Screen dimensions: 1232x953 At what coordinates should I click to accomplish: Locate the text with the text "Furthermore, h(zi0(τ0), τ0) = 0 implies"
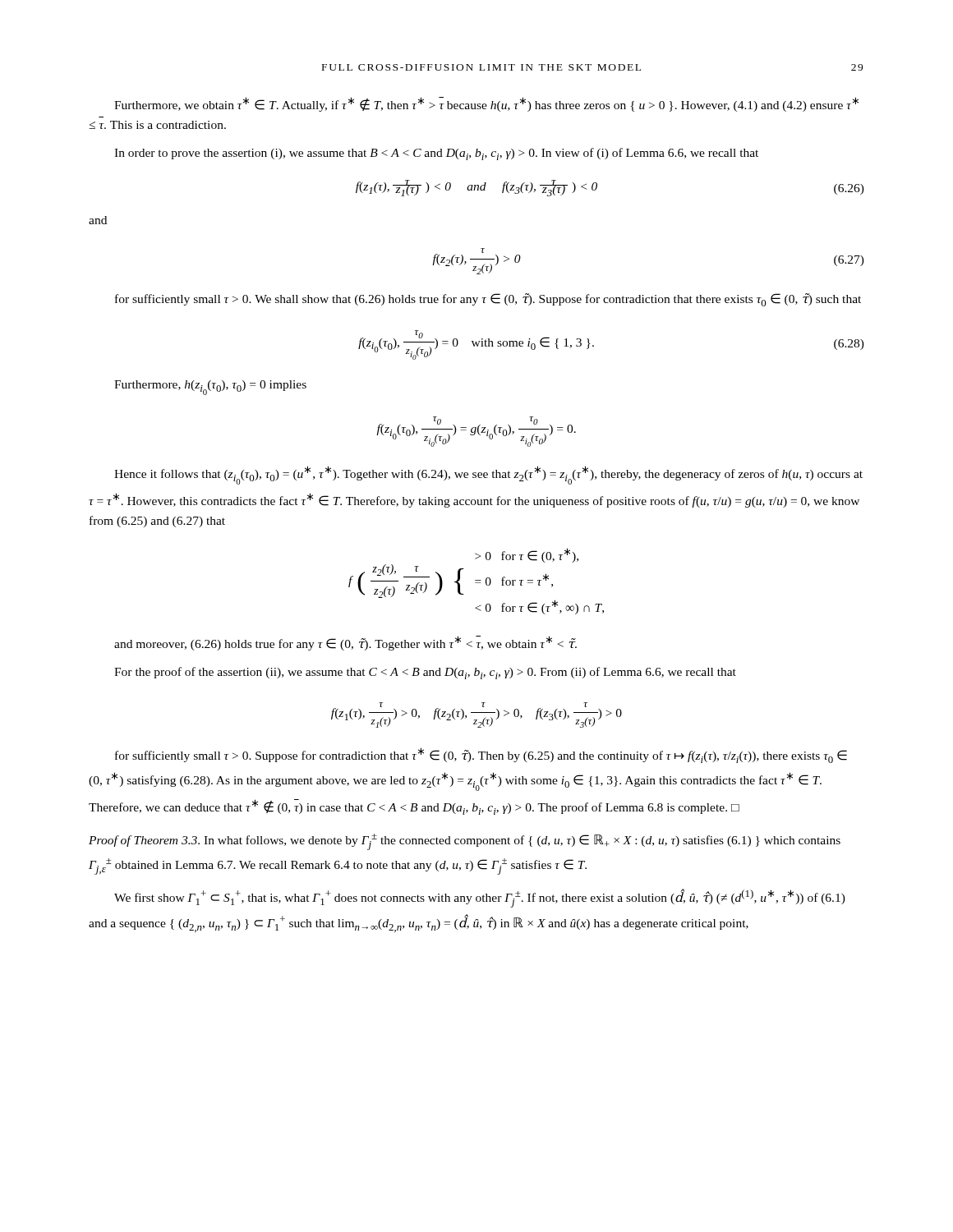click(210, 387)
